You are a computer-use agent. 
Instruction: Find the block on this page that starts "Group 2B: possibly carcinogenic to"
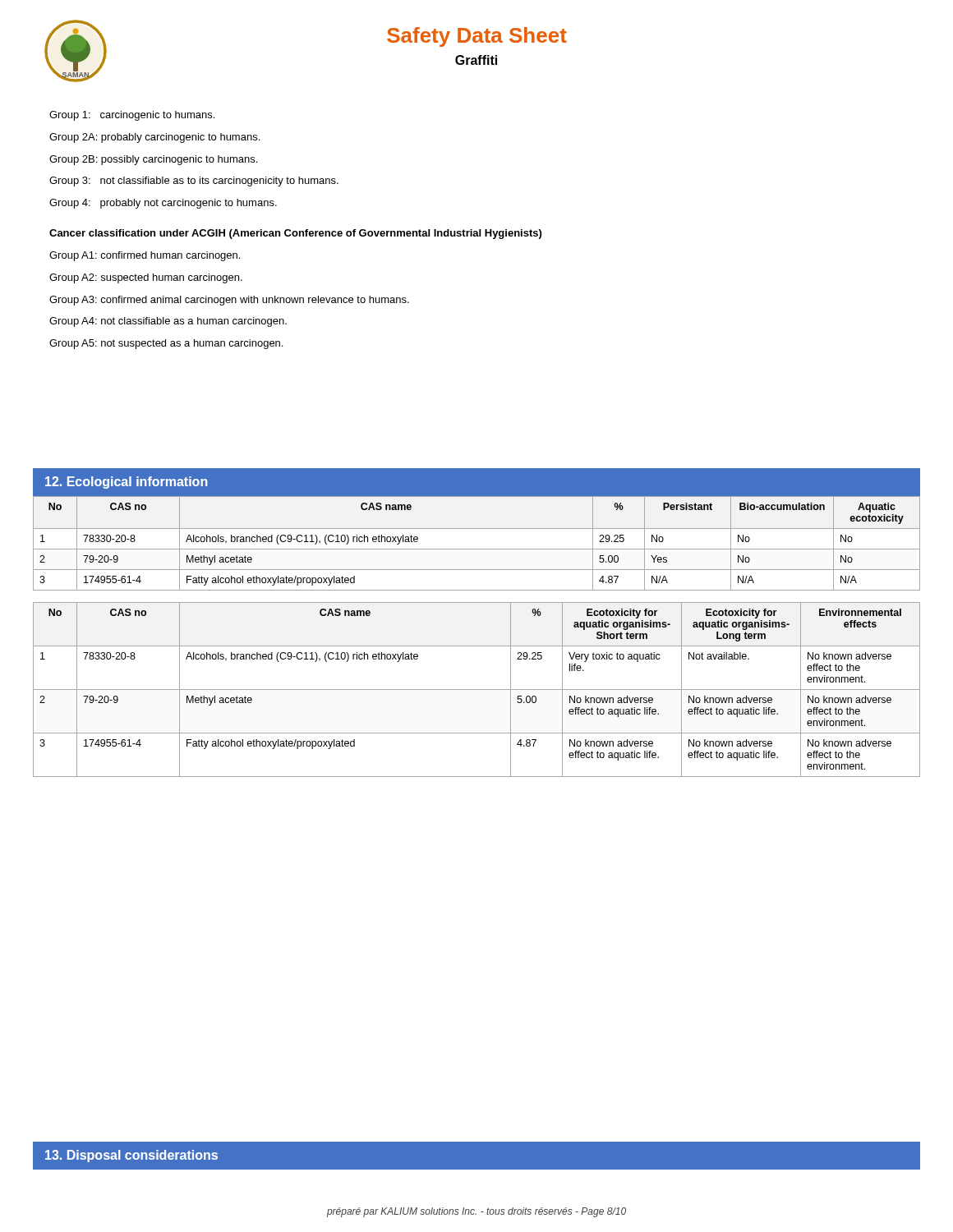tap(154, 159)
